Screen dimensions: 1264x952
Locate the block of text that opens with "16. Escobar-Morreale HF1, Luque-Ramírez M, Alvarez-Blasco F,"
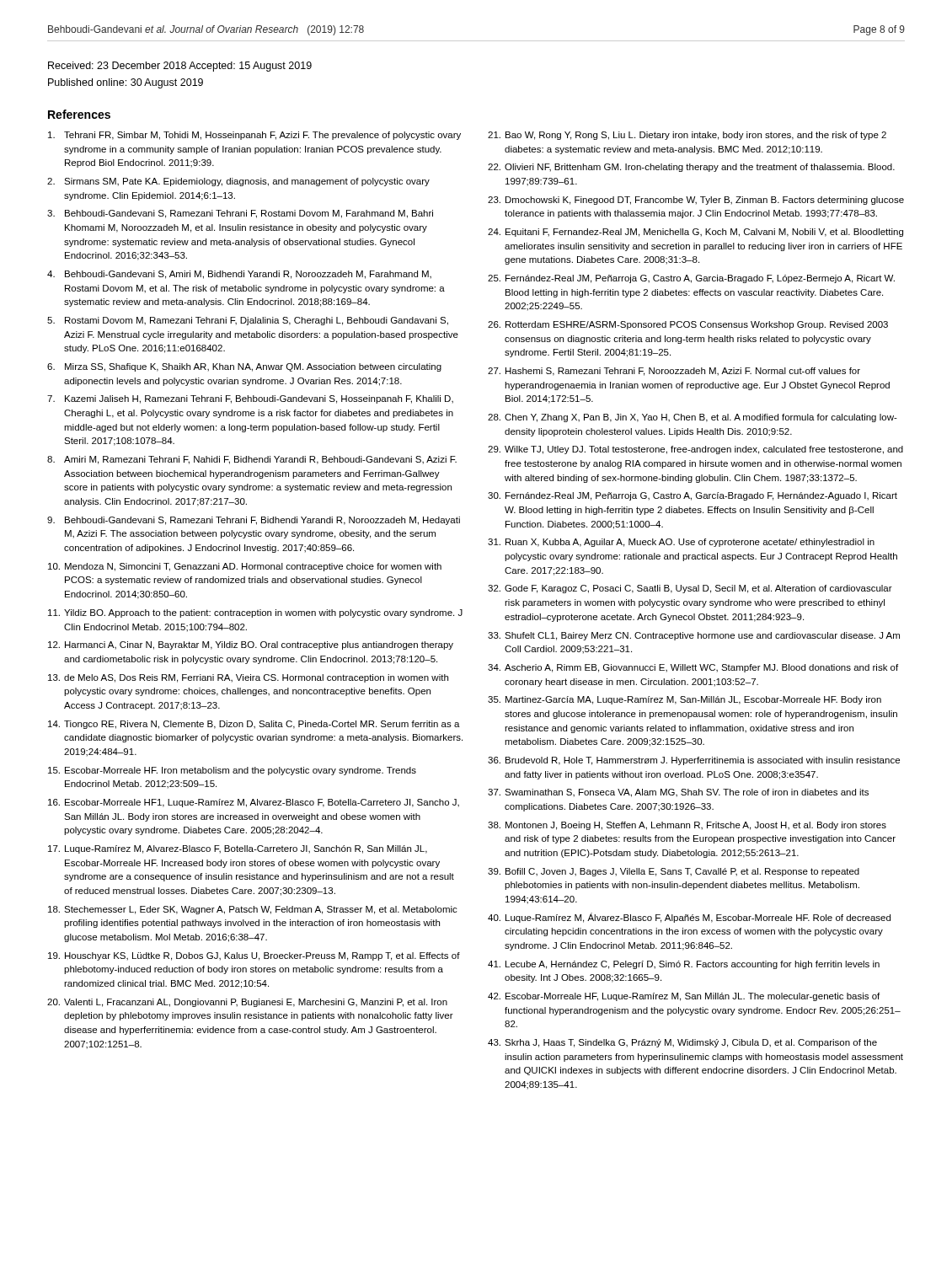[x=256, y=816]
